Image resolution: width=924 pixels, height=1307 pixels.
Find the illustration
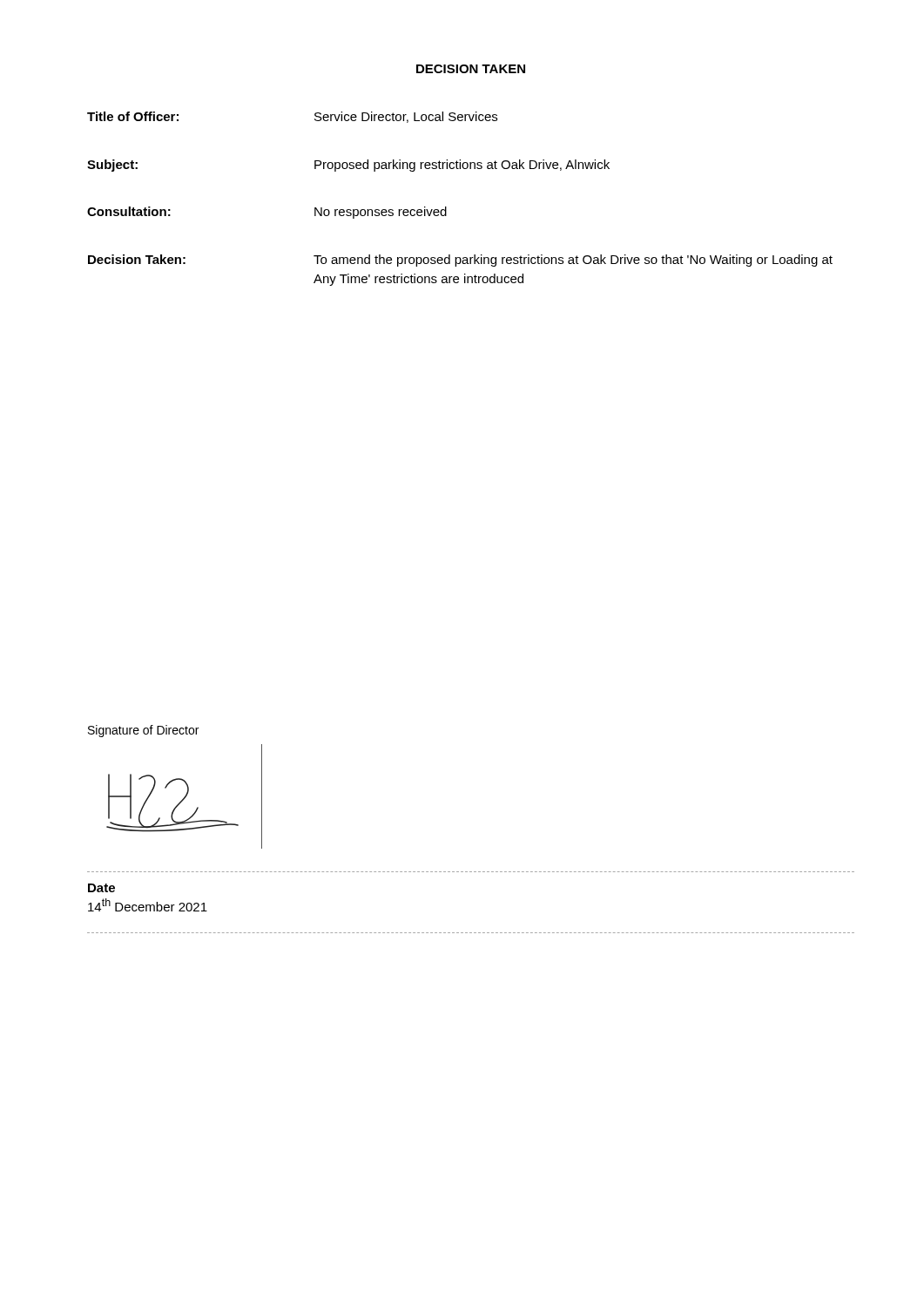175,796
